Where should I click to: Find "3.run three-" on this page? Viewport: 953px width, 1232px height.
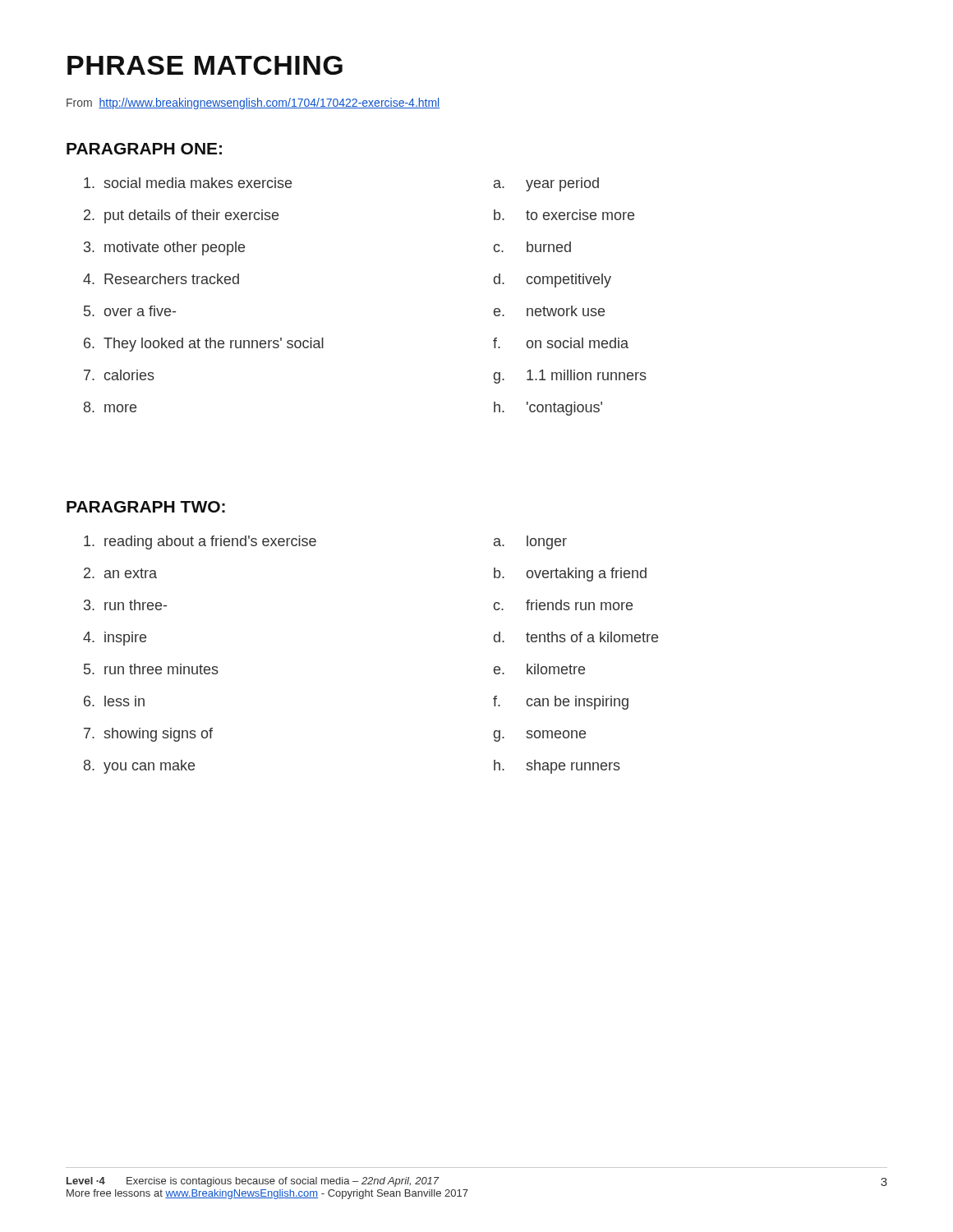point(125,605)
